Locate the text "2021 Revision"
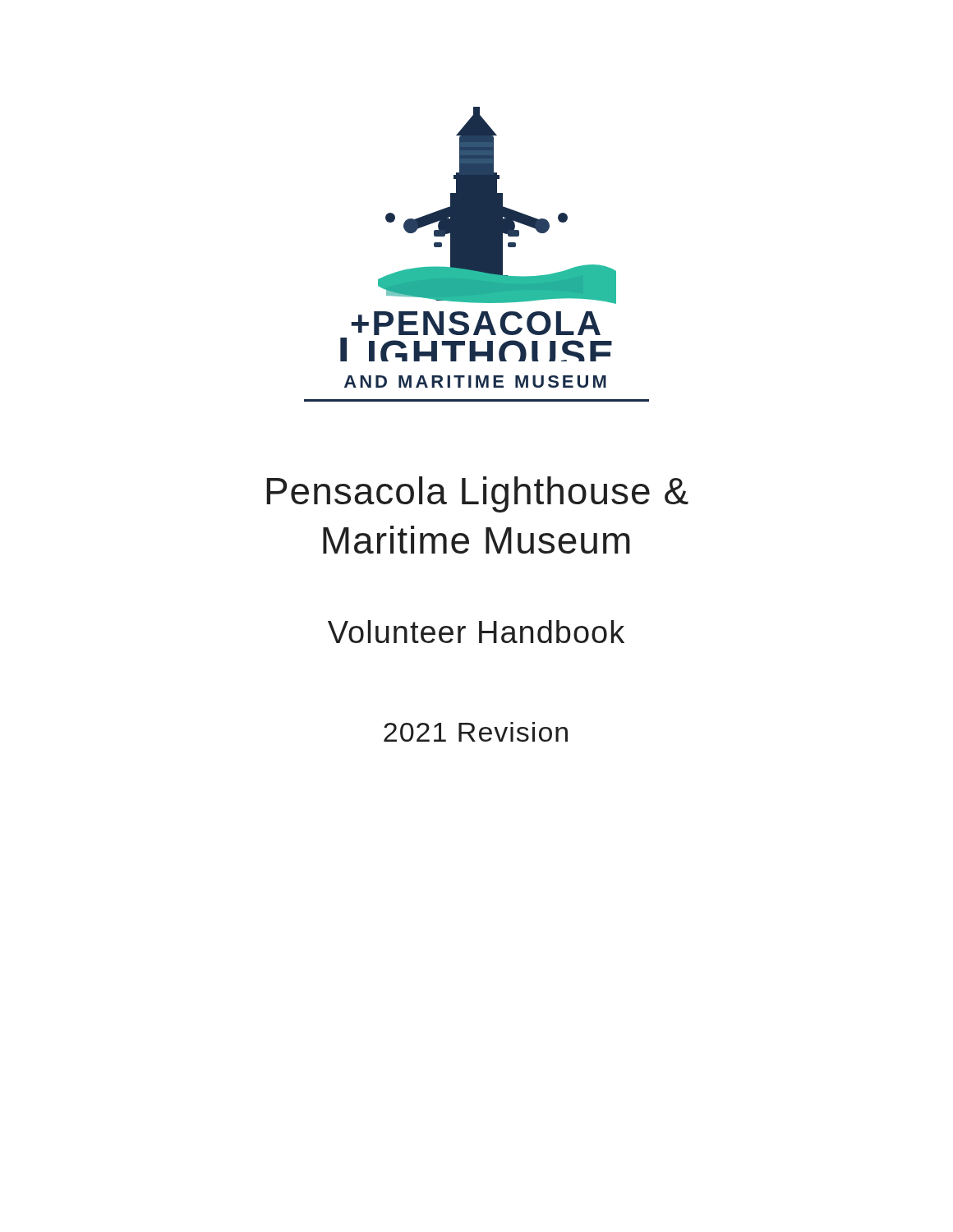Viewport: 953px width, 1232px height. pyautogui.click(x=476, y=732)
